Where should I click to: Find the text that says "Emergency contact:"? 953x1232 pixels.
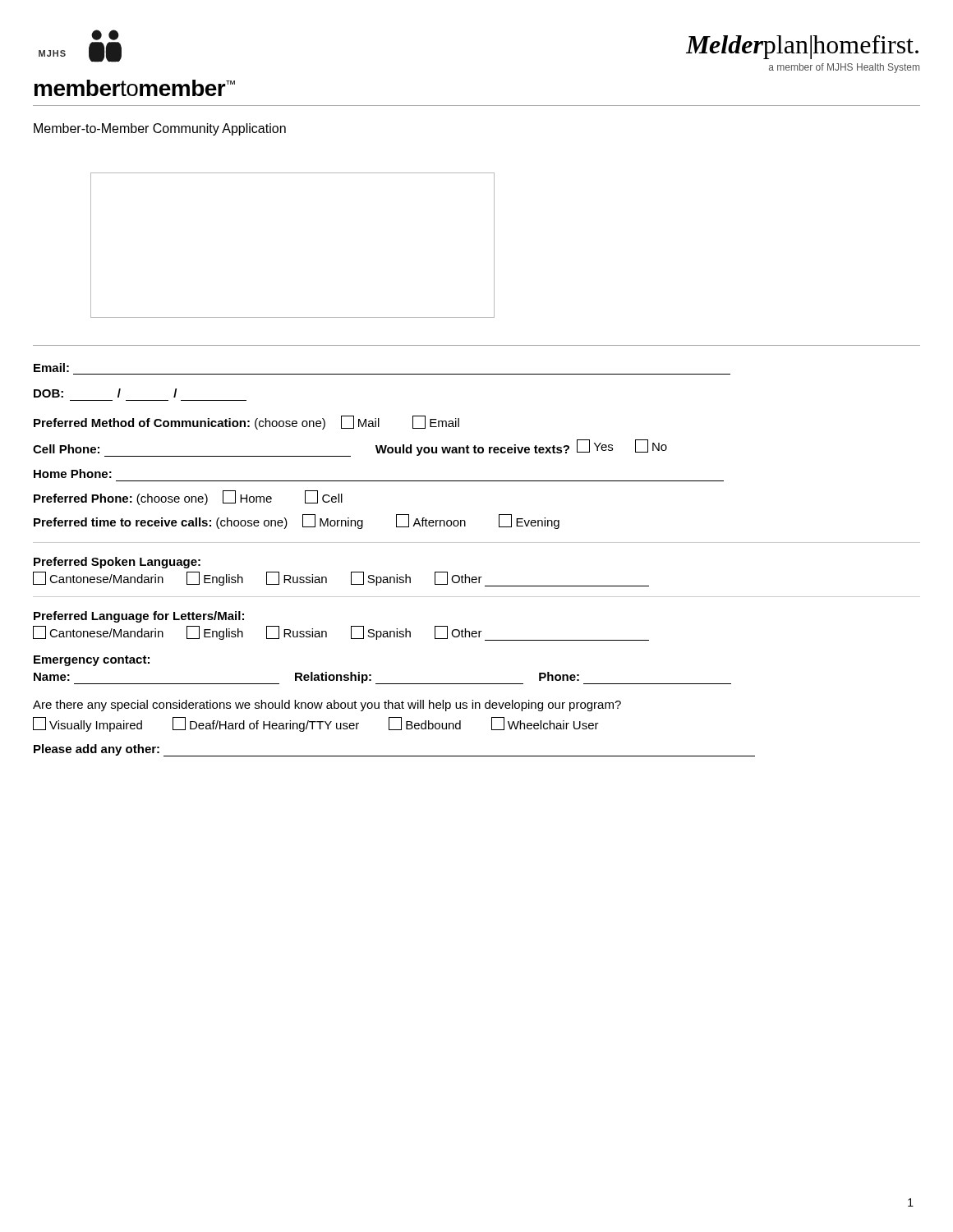click(92, 659)
